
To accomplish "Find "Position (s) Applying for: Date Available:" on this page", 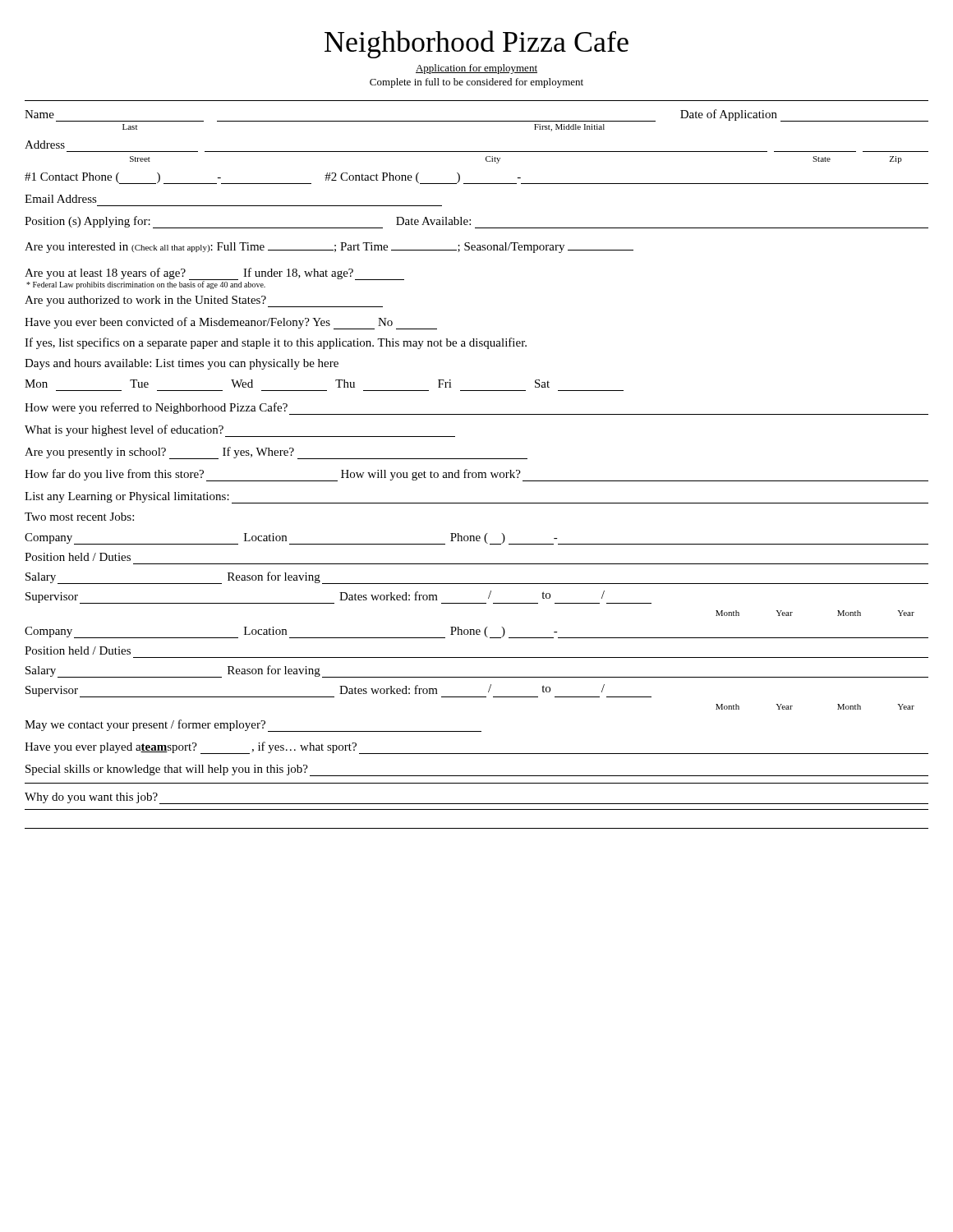I will pos(476,221).
